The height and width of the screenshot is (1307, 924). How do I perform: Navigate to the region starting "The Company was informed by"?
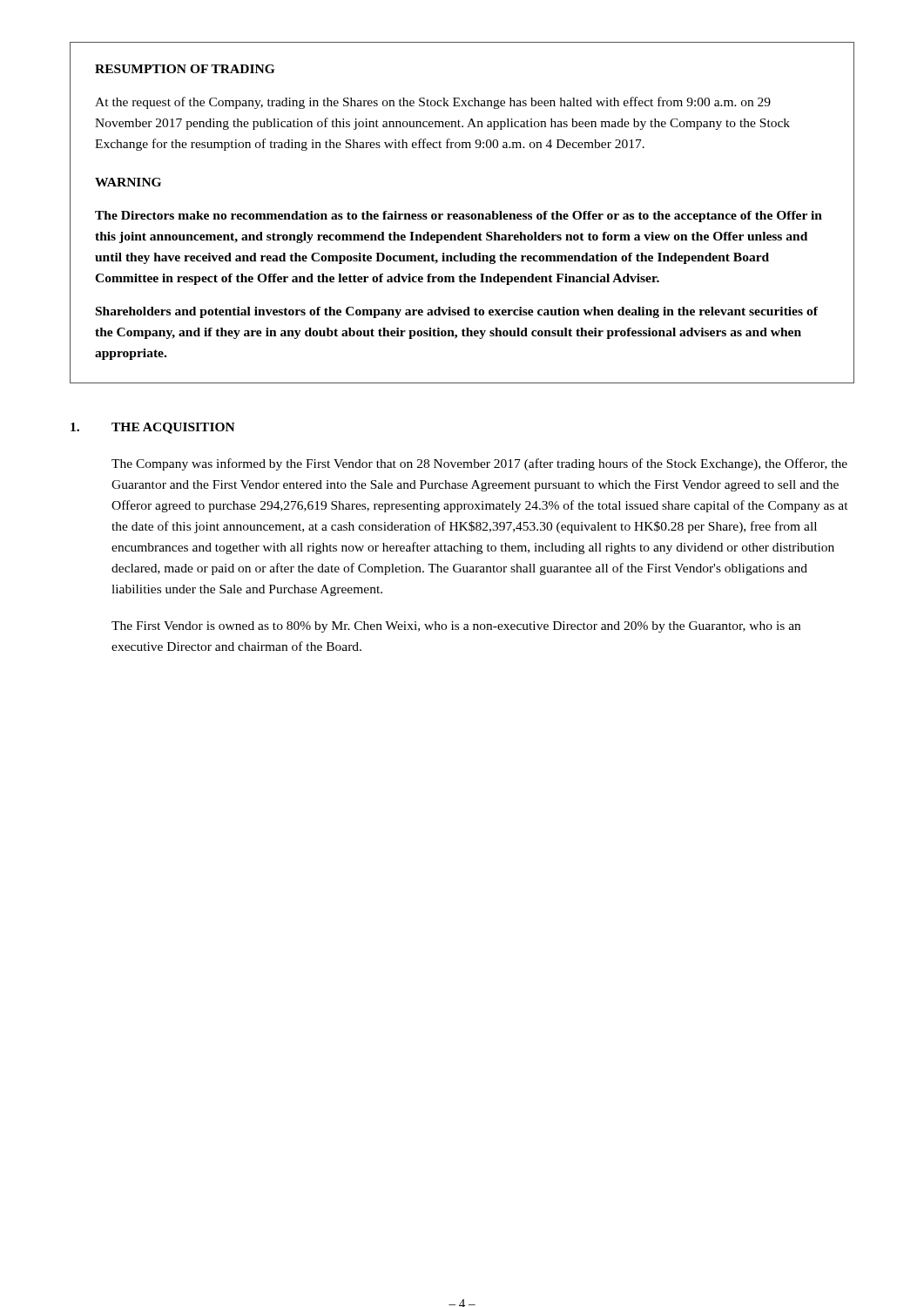click(480, 526)
